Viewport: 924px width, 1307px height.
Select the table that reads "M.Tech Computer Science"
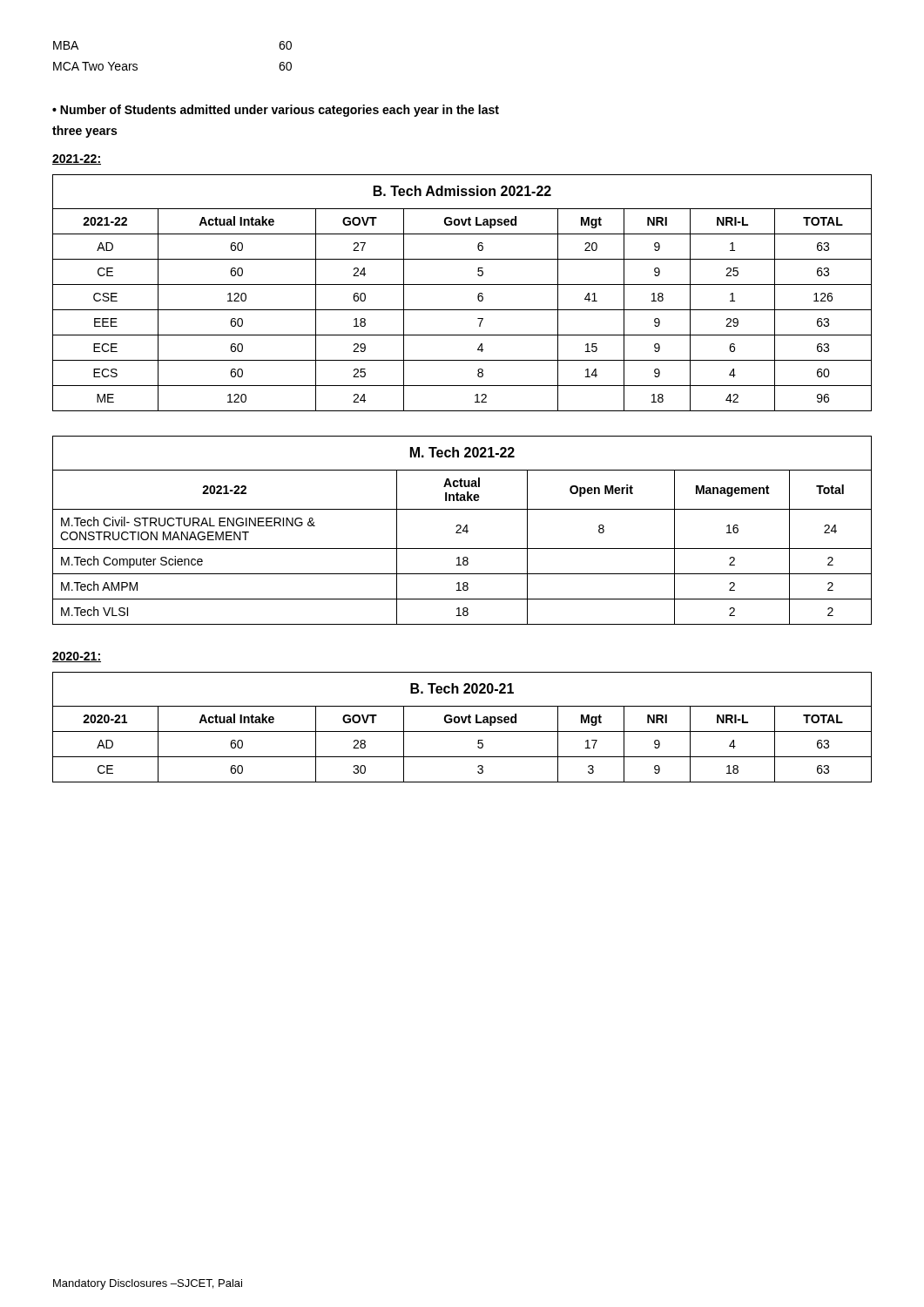pyautogui.click(x=462, y=530)
